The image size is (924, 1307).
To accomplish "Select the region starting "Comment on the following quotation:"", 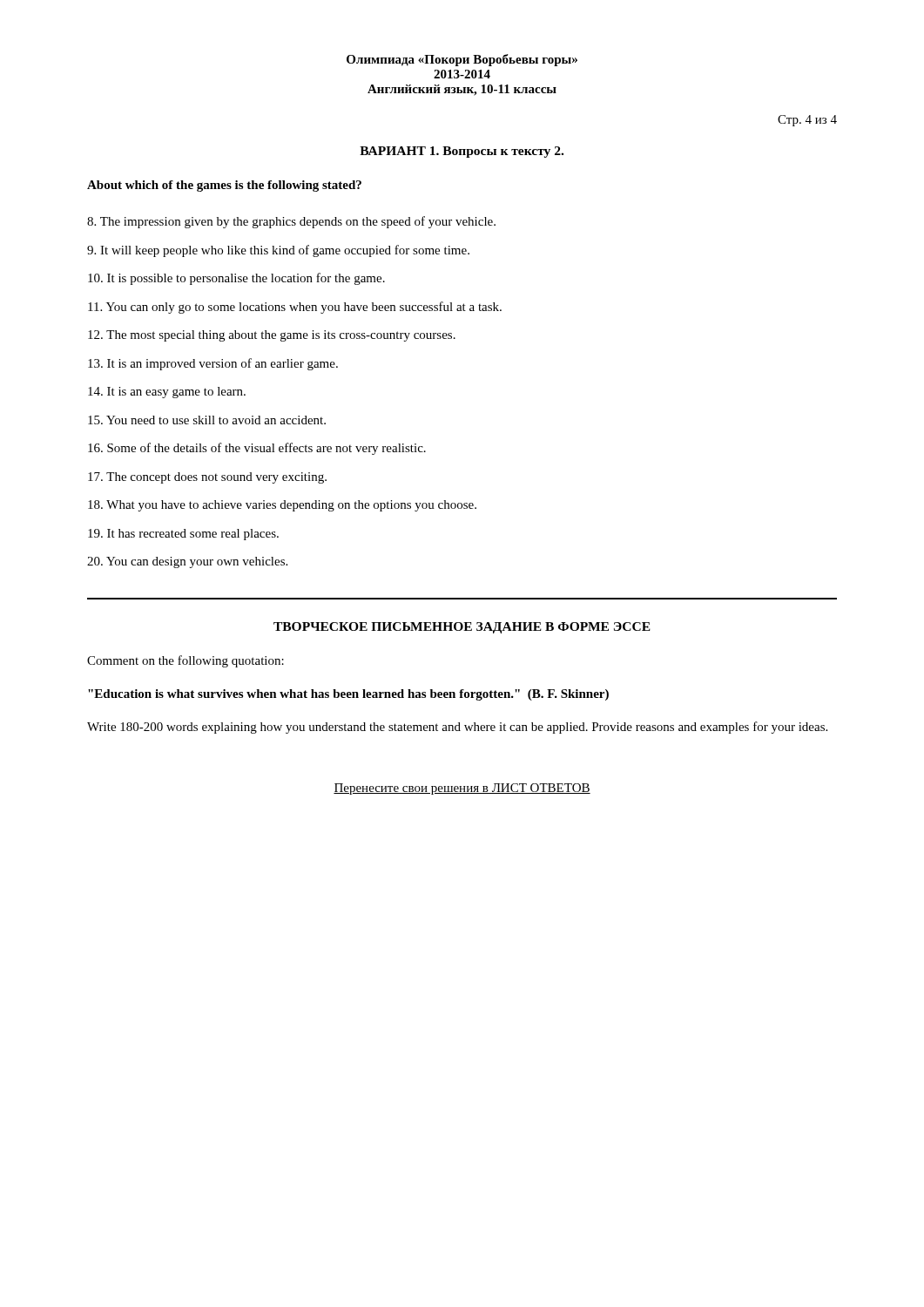I will click(x=186, y=660).
